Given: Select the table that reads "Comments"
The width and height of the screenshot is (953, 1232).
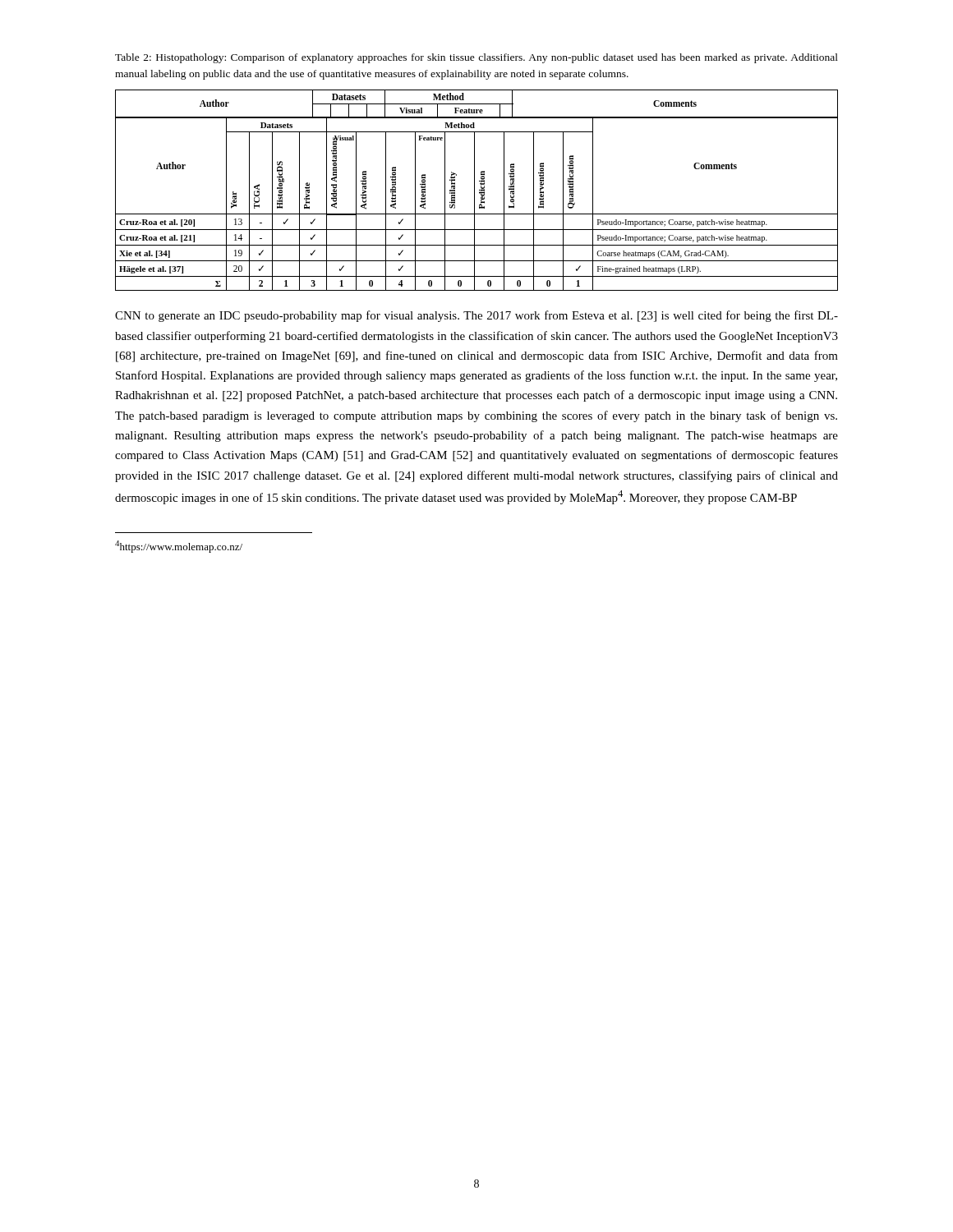Looking at the screenshot, I should pos(476,190).
